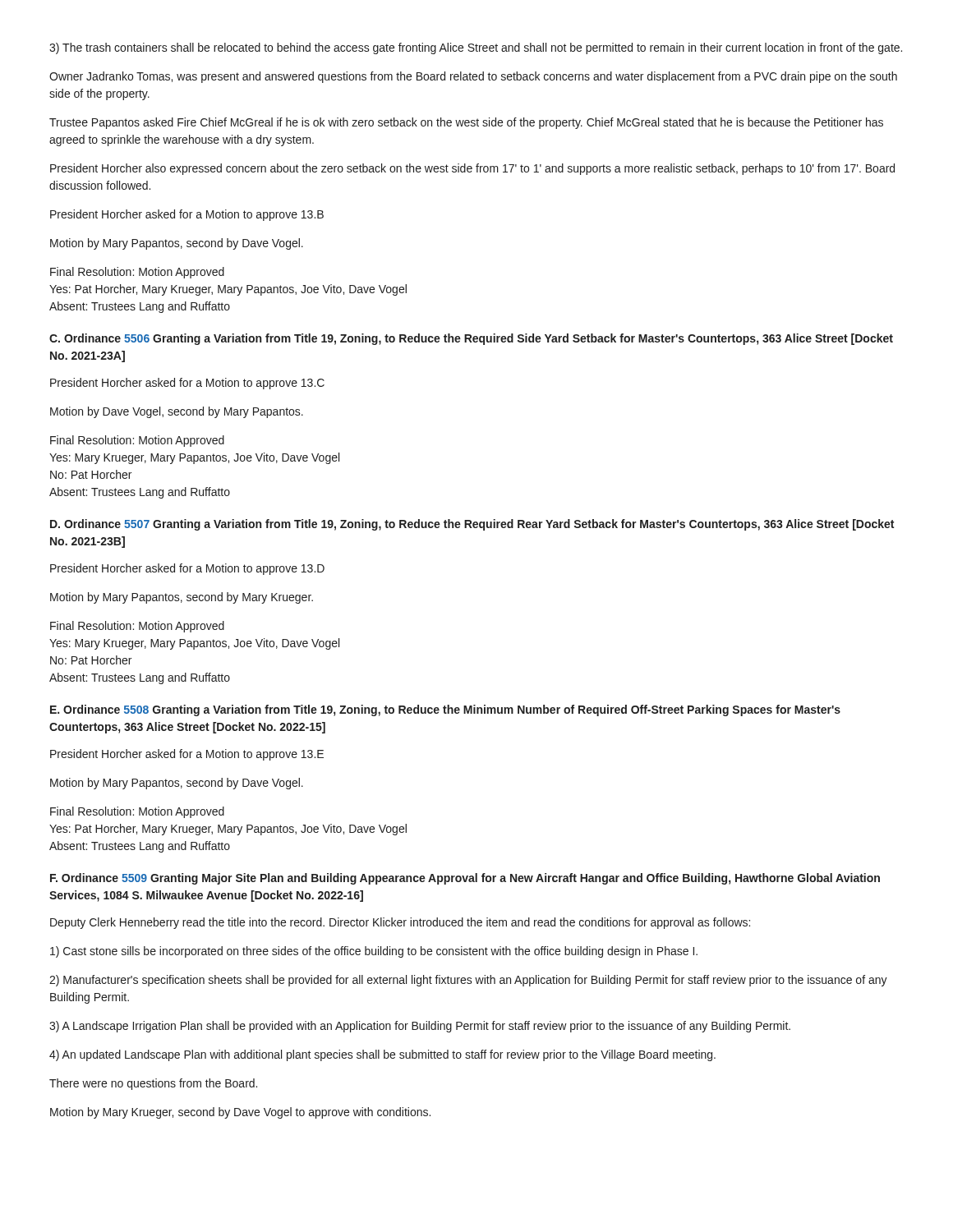The height and width of the screenshot is (1232, 953).
Task: Find the block on this page that starts "2) Manufacturer's specification sheets shall be"
Action: pyautogui.click(x=468, y=988)
